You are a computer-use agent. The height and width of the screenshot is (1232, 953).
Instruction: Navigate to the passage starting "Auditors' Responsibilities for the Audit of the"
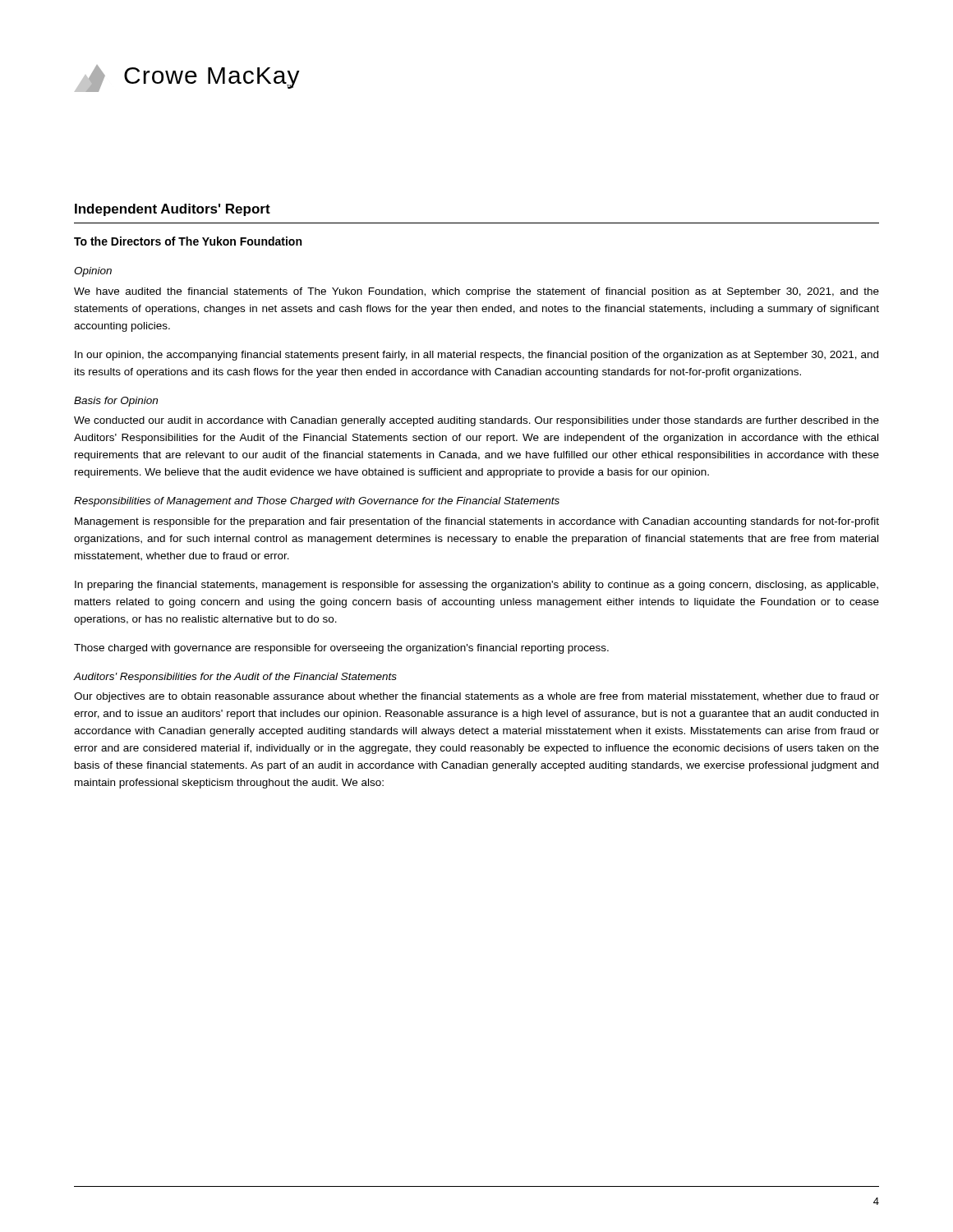click(x=235, y=676)
